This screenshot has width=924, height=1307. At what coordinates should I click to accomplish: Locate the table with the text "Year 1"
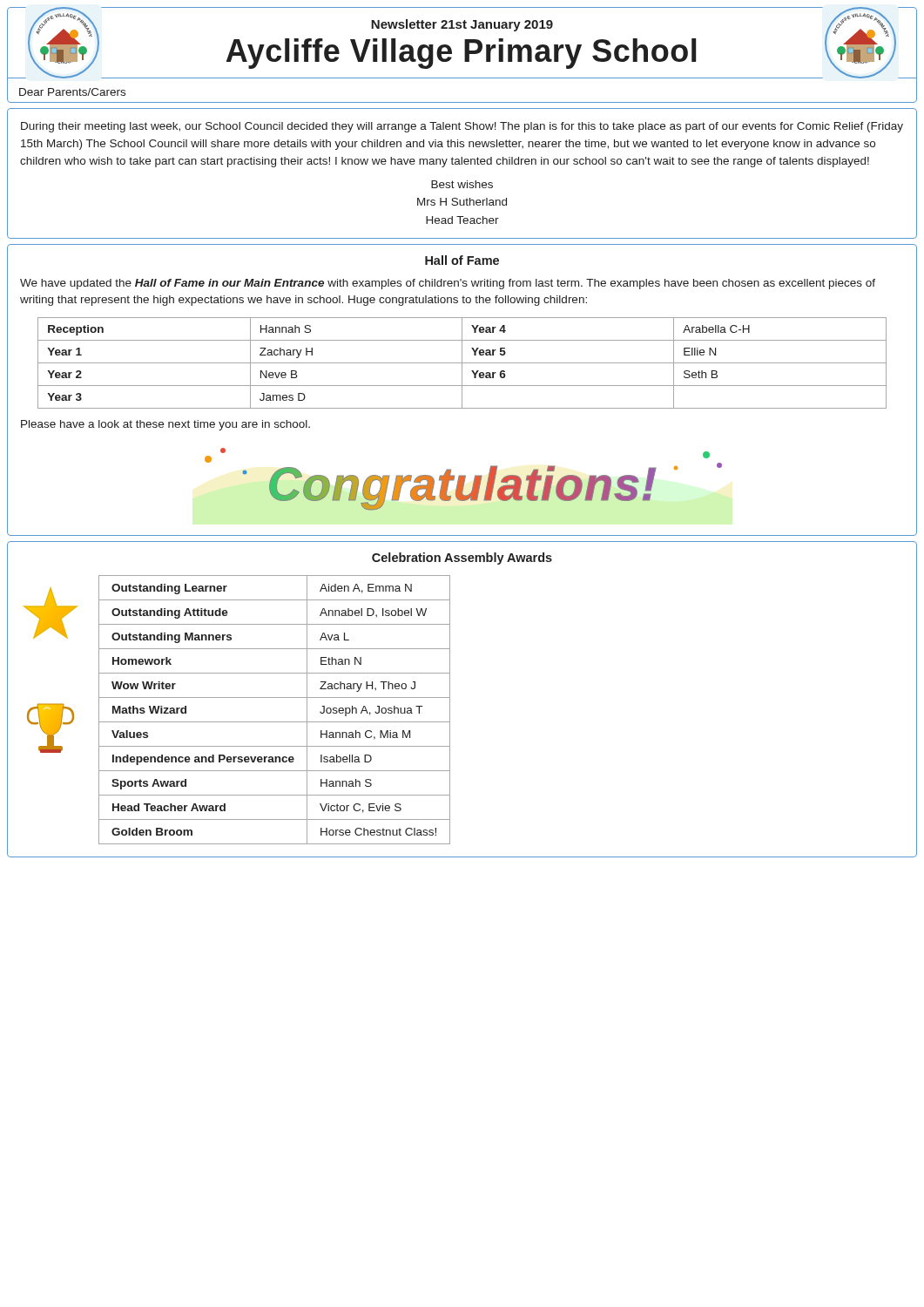click(462, 363)
